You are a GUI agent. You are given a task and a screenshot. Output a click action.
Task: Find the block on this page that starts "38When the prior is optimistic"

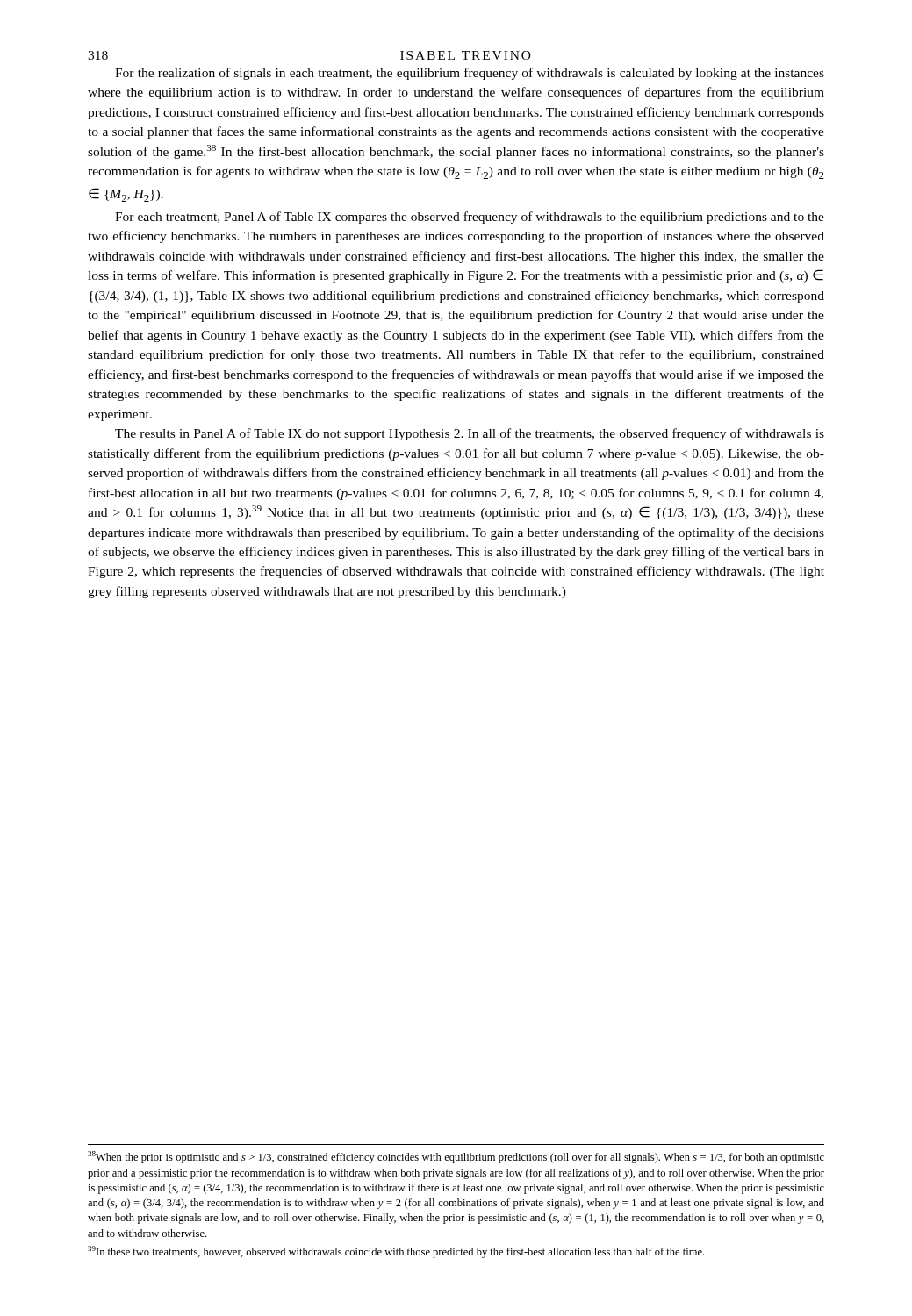[456, 1205]
